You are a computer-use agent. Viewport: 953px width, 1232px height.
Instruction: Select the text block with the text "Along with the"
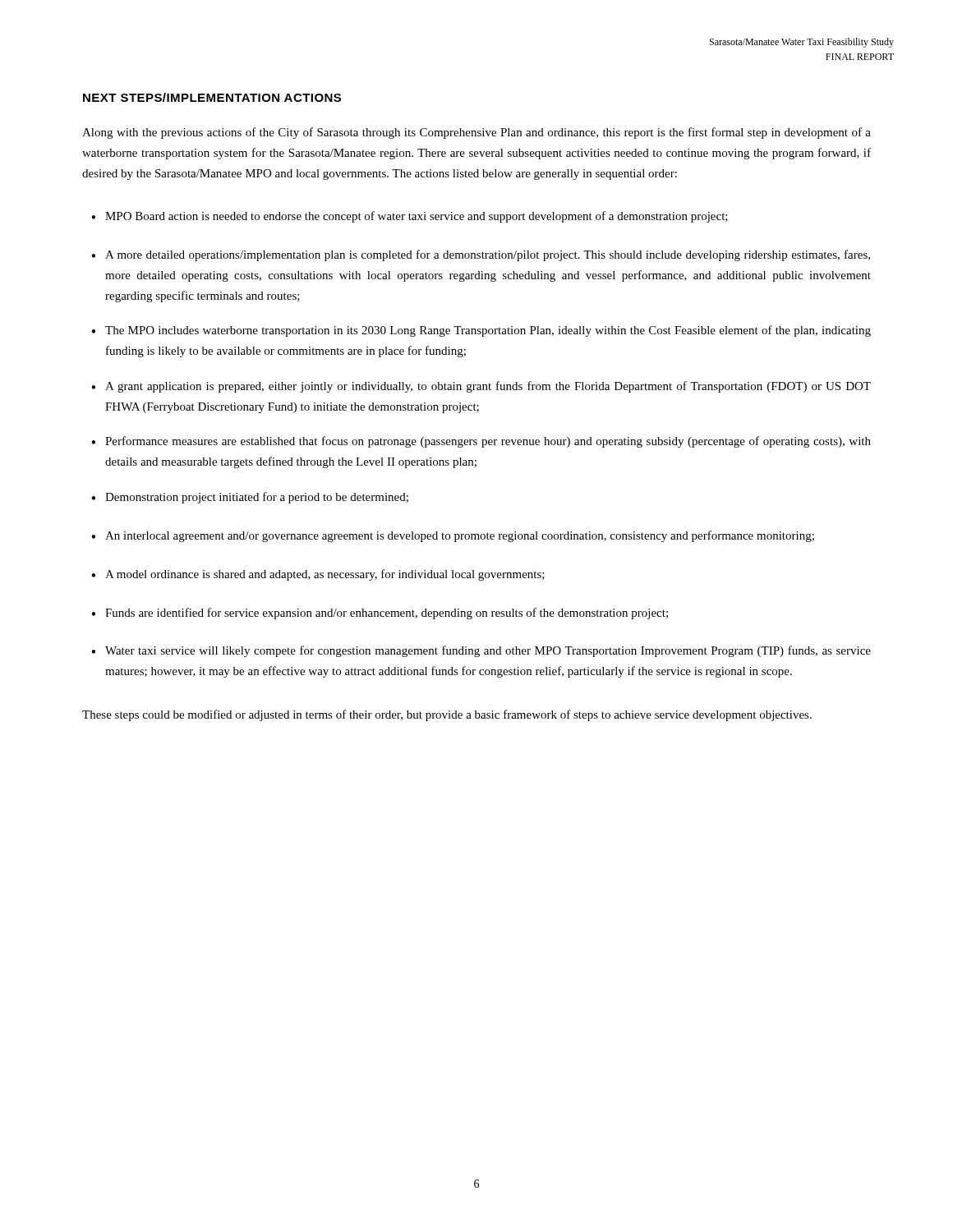(x=476, y=153)
